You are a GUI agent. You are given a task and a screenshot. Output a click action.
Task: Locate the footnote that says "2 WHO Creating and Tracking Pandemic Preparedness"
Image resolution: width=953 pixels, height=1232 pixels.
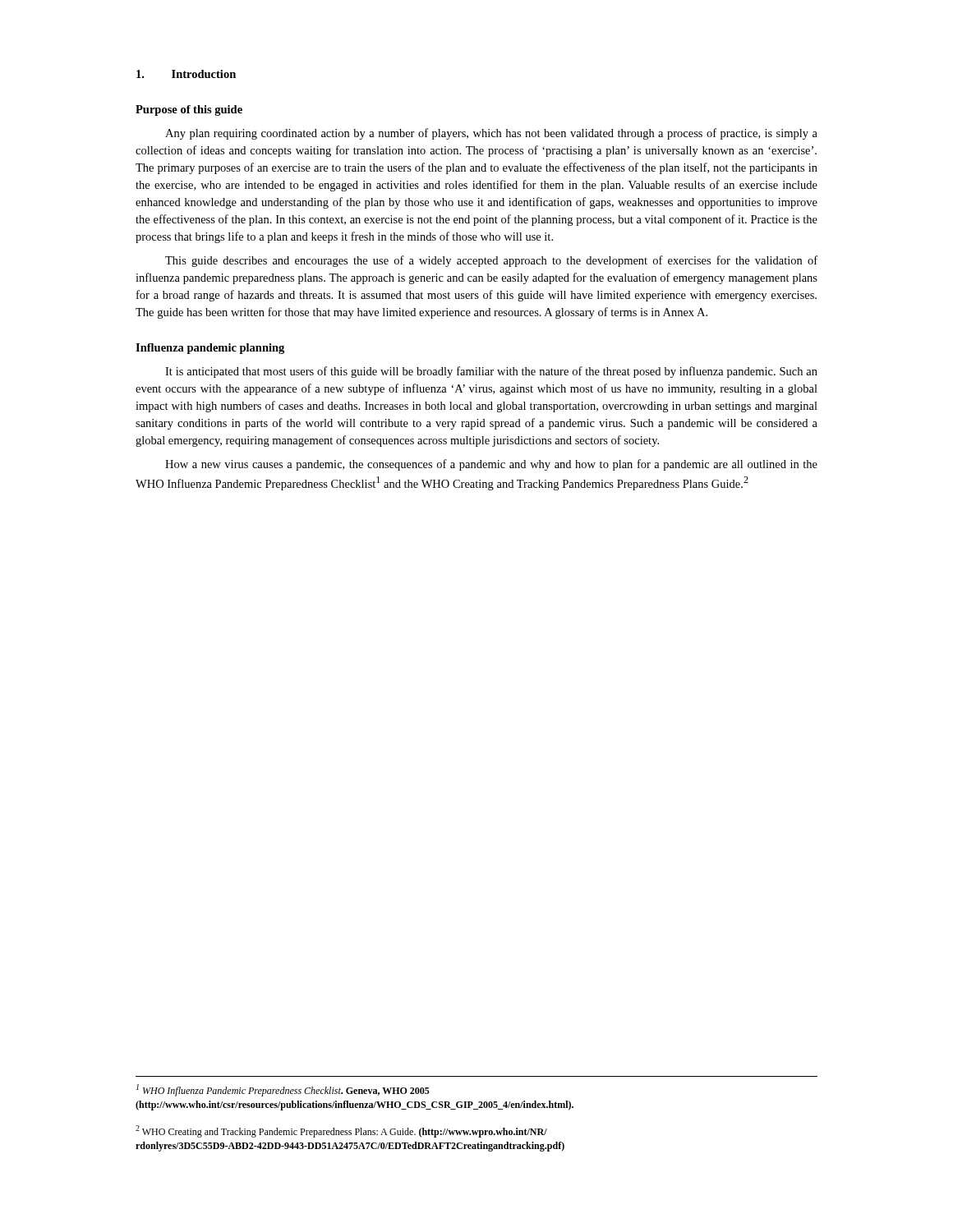476,1138
